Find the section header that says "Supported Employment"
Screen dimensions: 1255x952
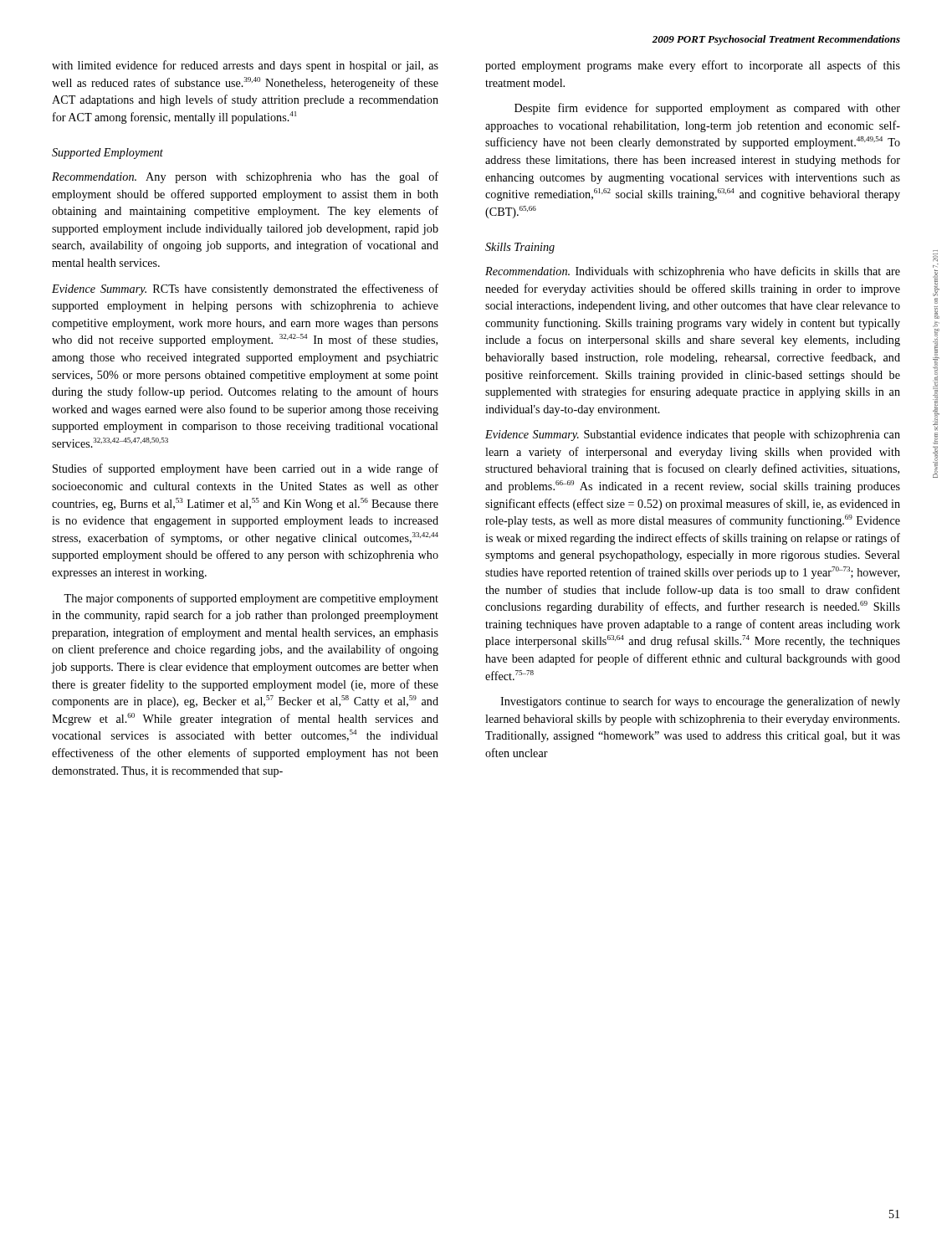(107, 153)
